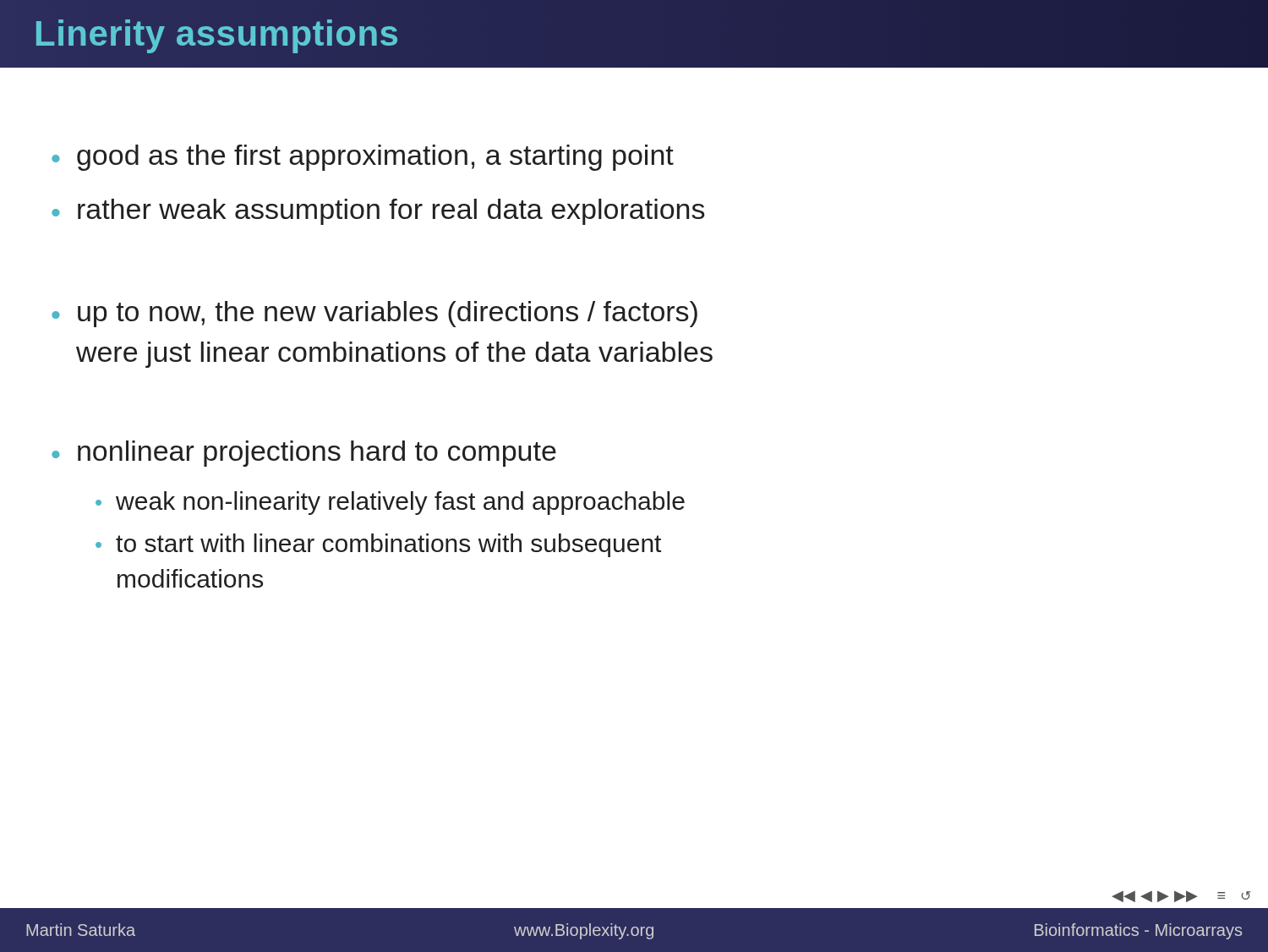Locate the text "• nonlinear projections hard to compute"
This screenshot has height=952, width=1268.
pos(304,453)
